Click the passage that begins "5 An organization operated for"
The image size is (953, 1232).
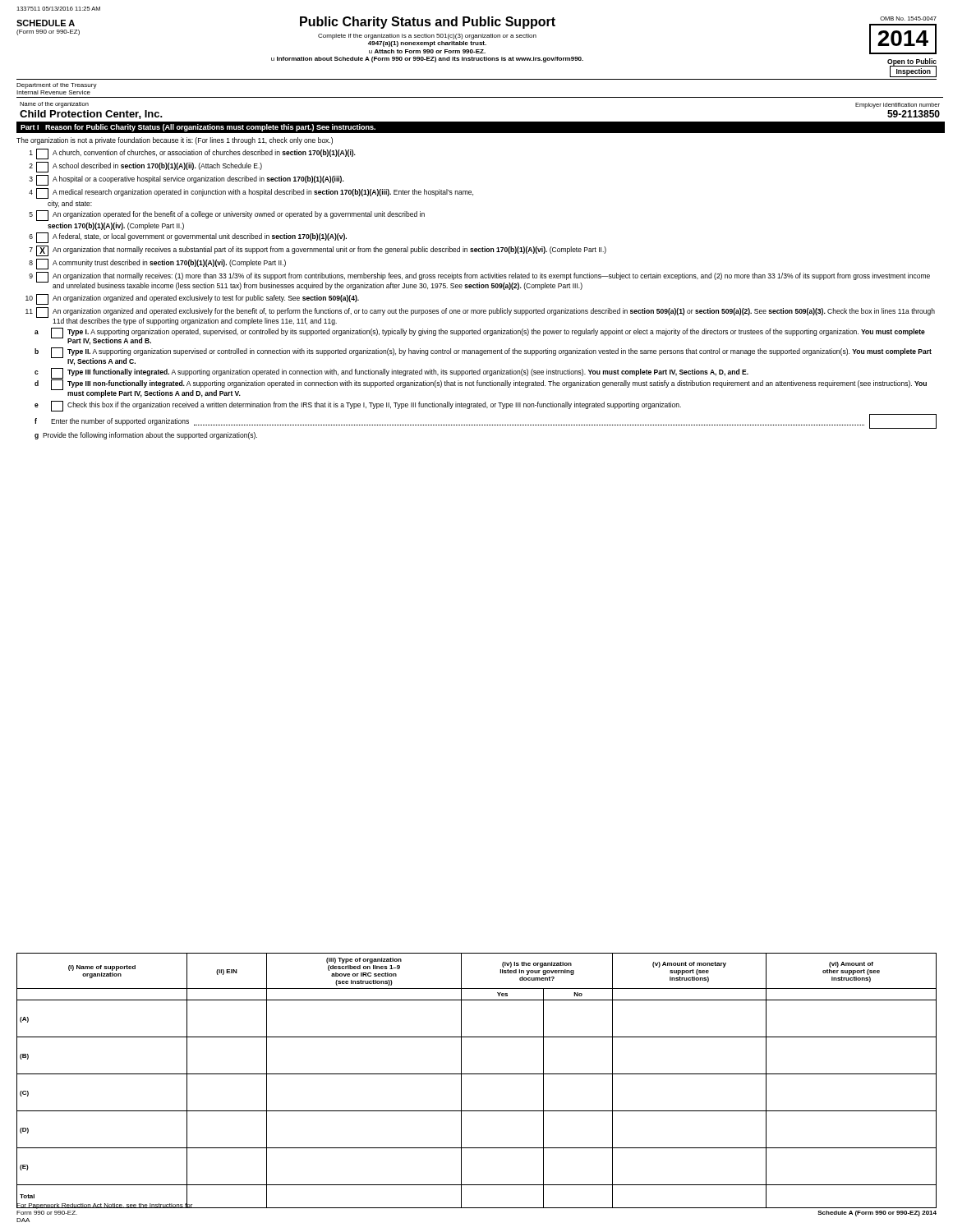click(x=227, y=216)
